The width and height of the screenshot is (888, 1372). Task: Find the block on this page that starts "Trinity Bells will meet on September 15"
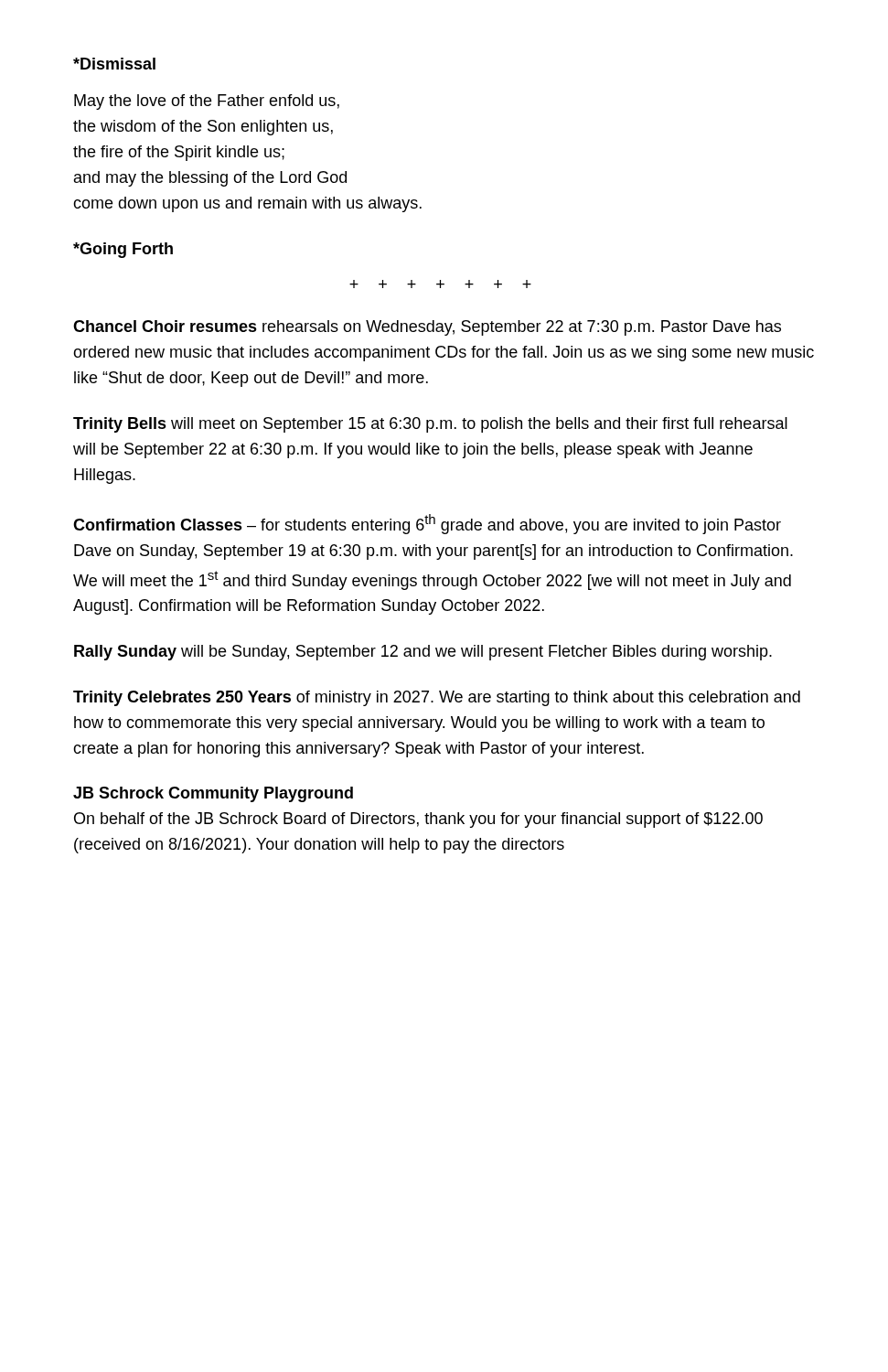(x=430, y=449)
